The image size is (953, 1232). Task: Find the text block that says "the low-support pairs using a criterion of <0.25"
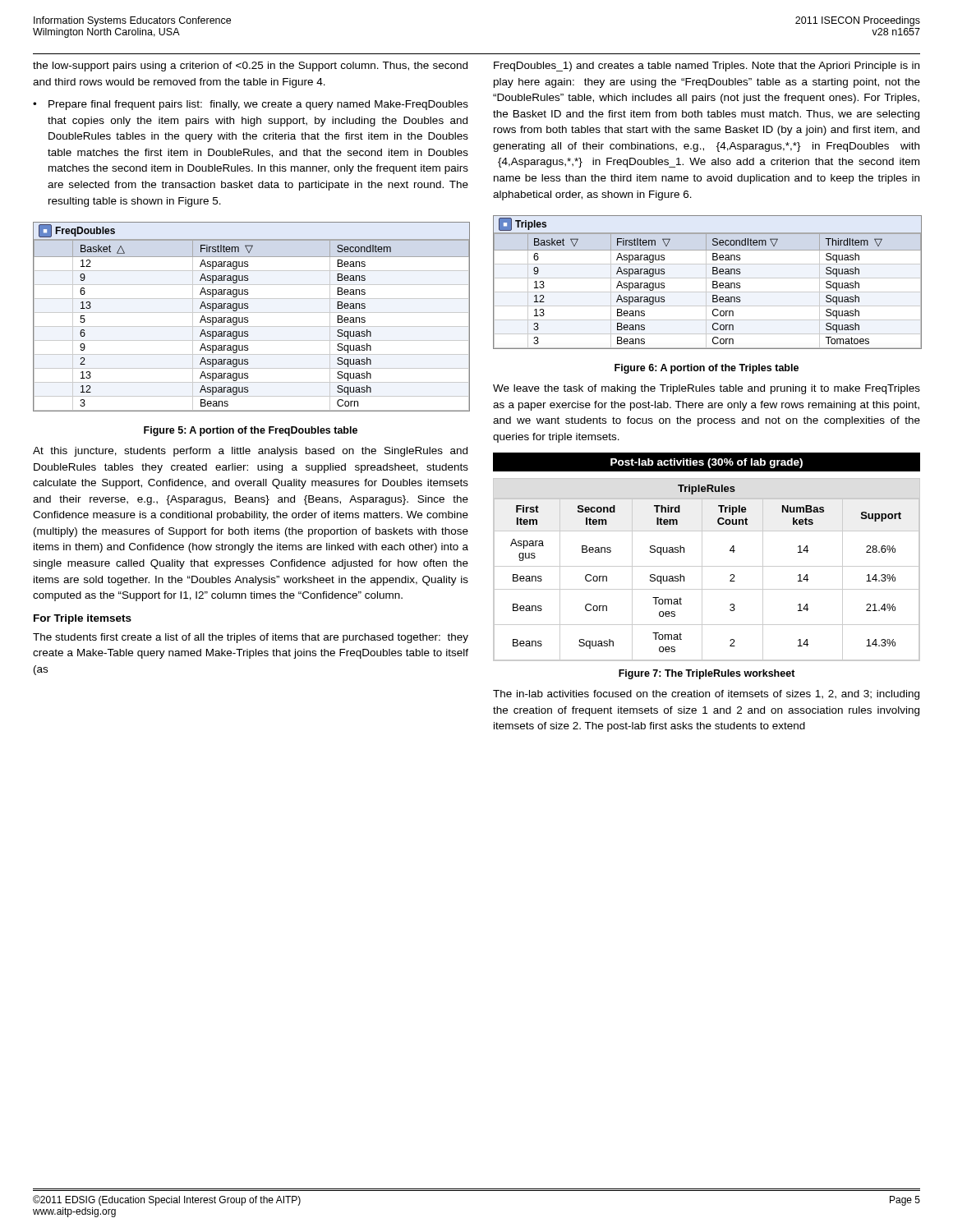pyautogui.click(x=251, y=73)
